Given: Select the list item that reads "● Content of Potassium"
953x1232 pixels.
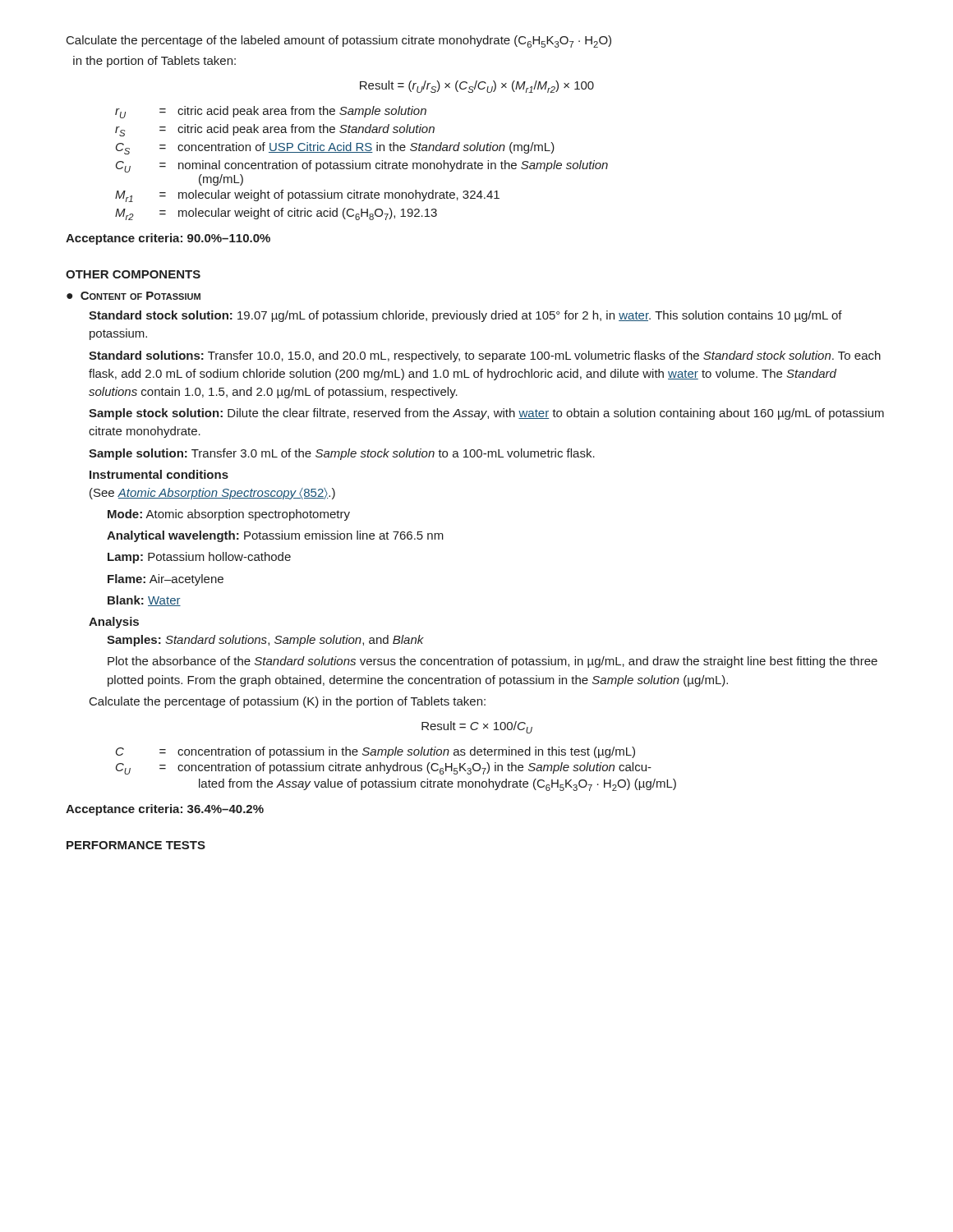Looking at the screenshot, I should click(x=134, y=296).
